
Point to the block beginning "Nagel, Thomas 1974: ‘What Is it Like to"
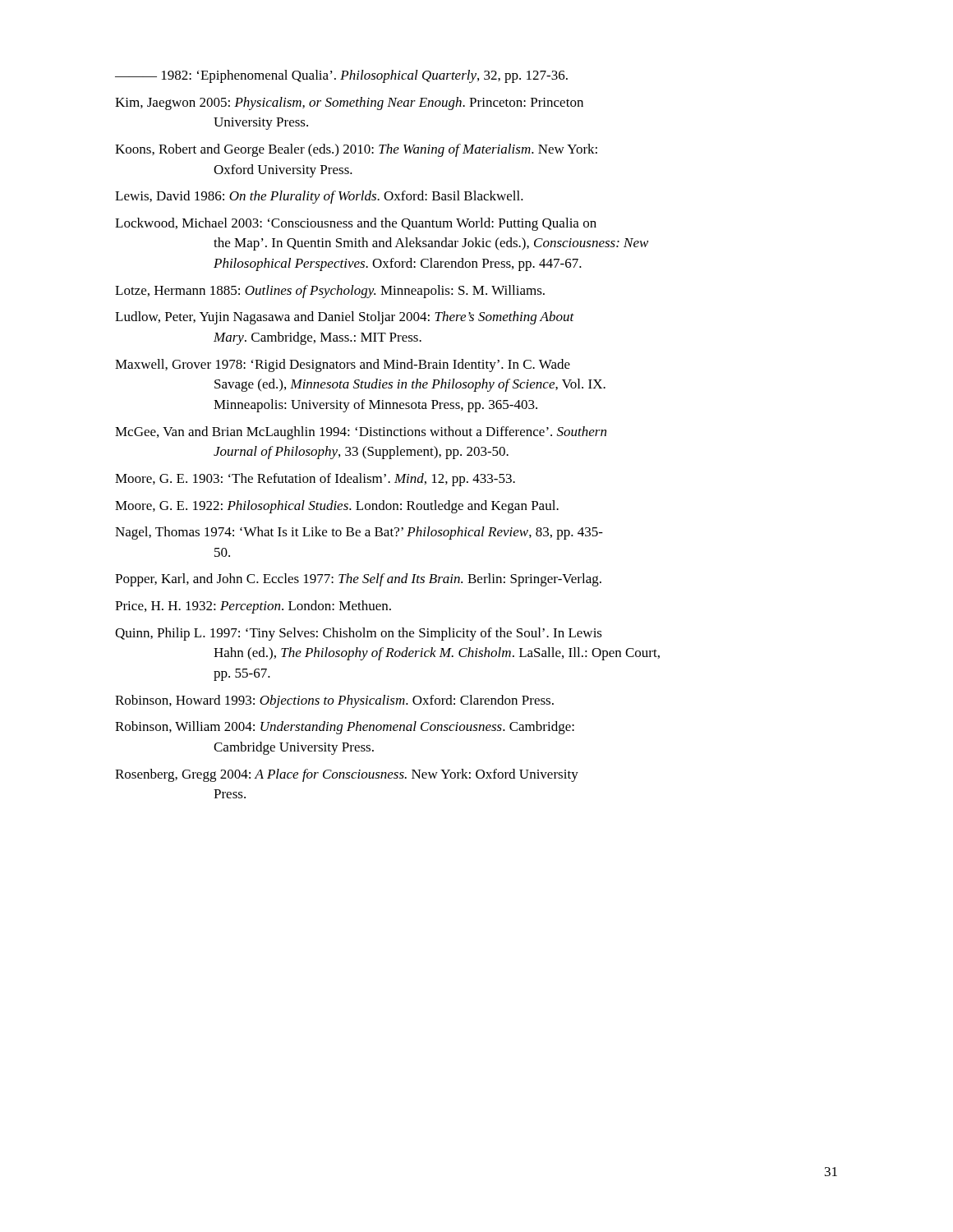tap(476, 544)
